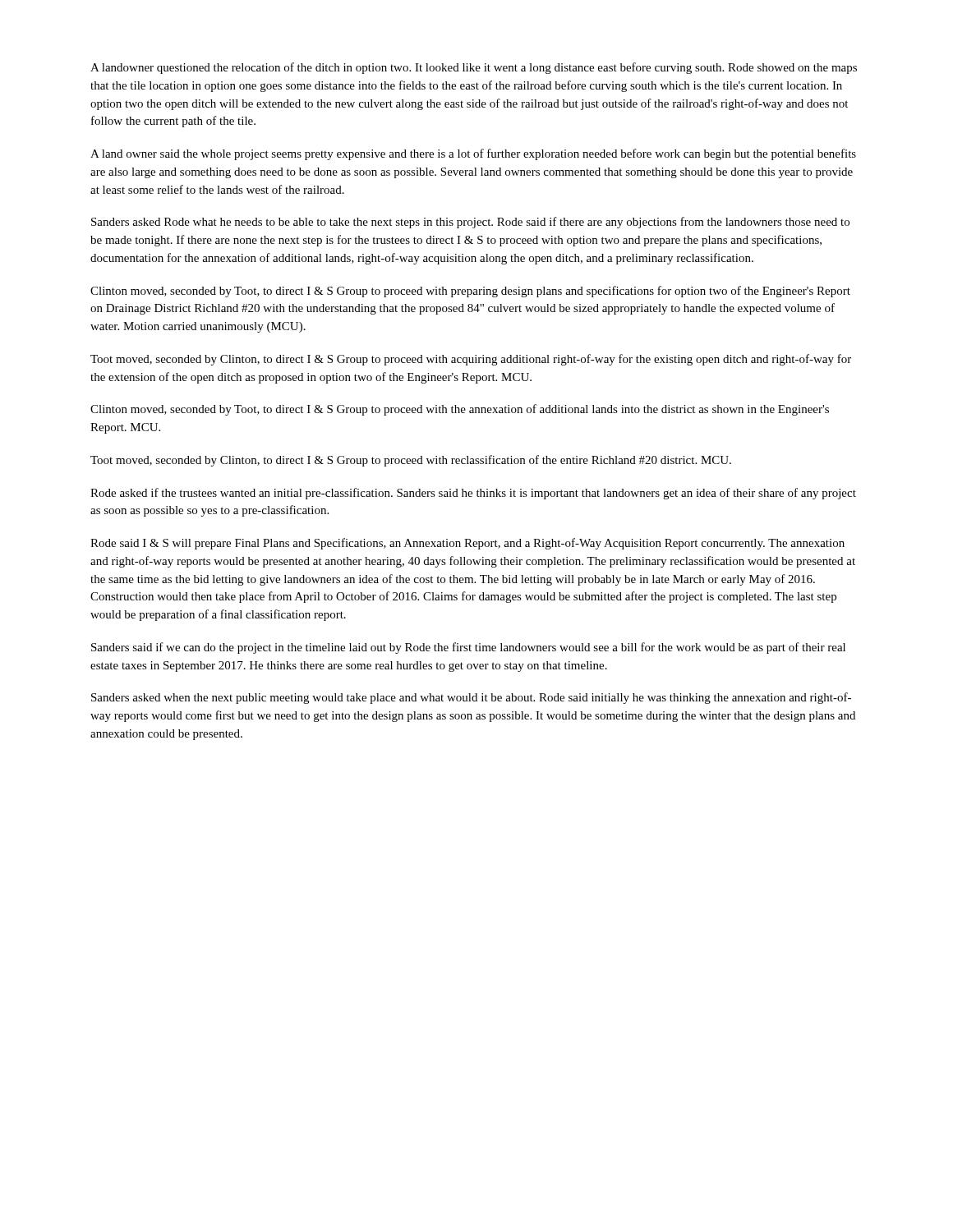Screen dimensions: 1232x953
Task: Select the block starting "Rode said I & S will"
Action: coord(473,579)
